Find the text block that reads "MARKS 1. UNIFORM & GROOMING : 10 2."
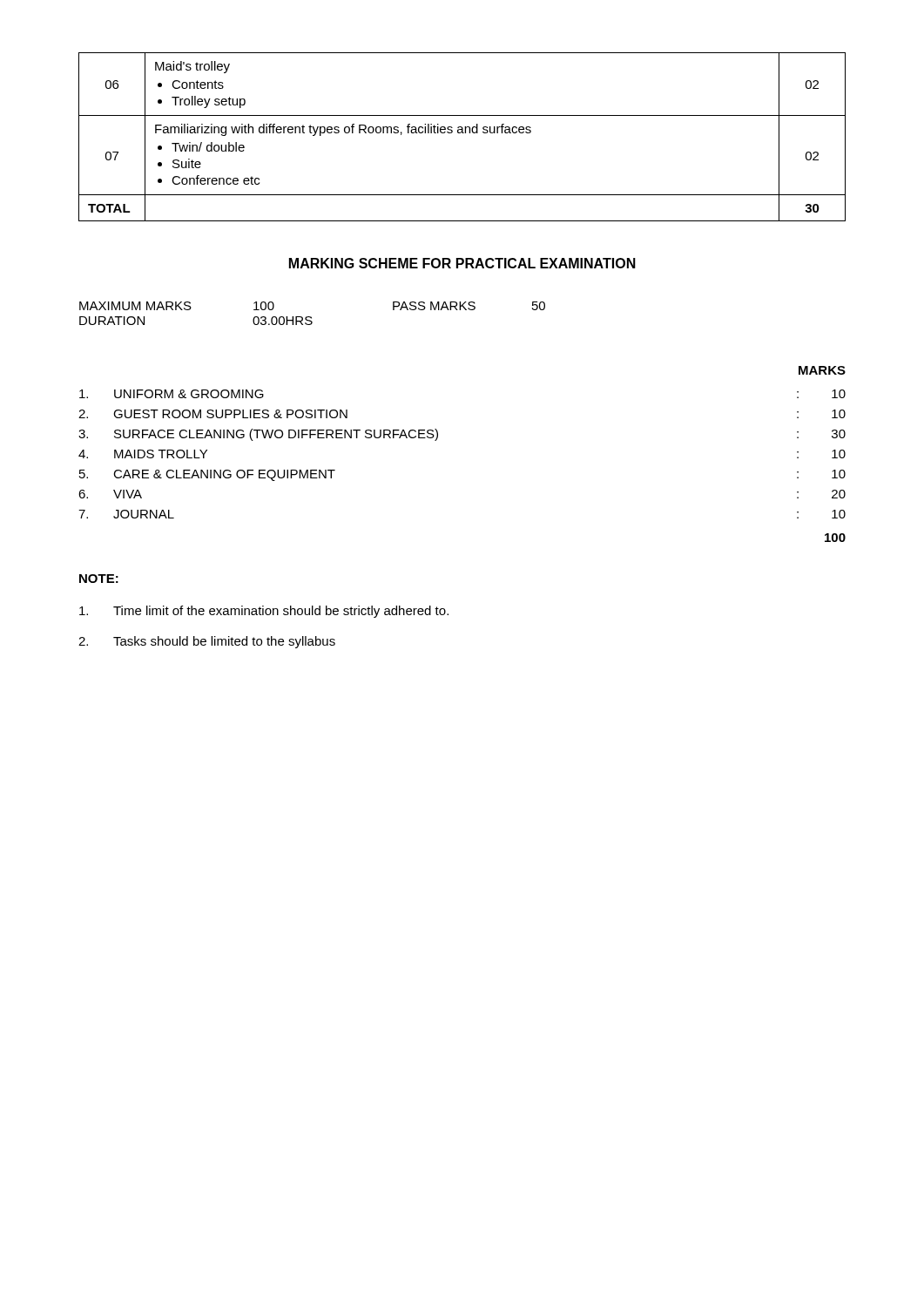Screen dimensions: 1307x924 822,370
